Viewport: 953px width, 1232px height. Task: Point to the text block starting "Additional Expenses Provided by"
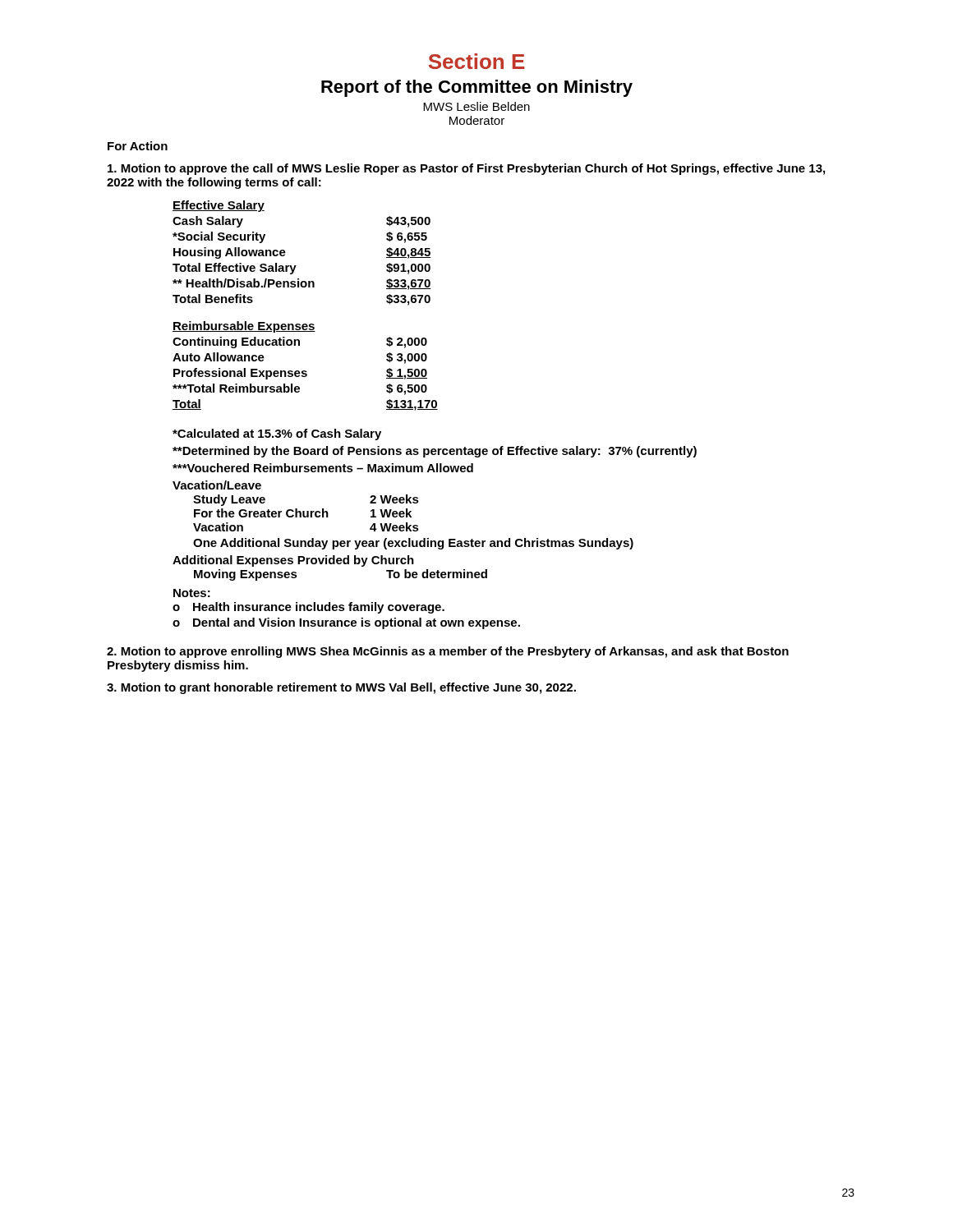pyautogui.click(x=293, y=560)
